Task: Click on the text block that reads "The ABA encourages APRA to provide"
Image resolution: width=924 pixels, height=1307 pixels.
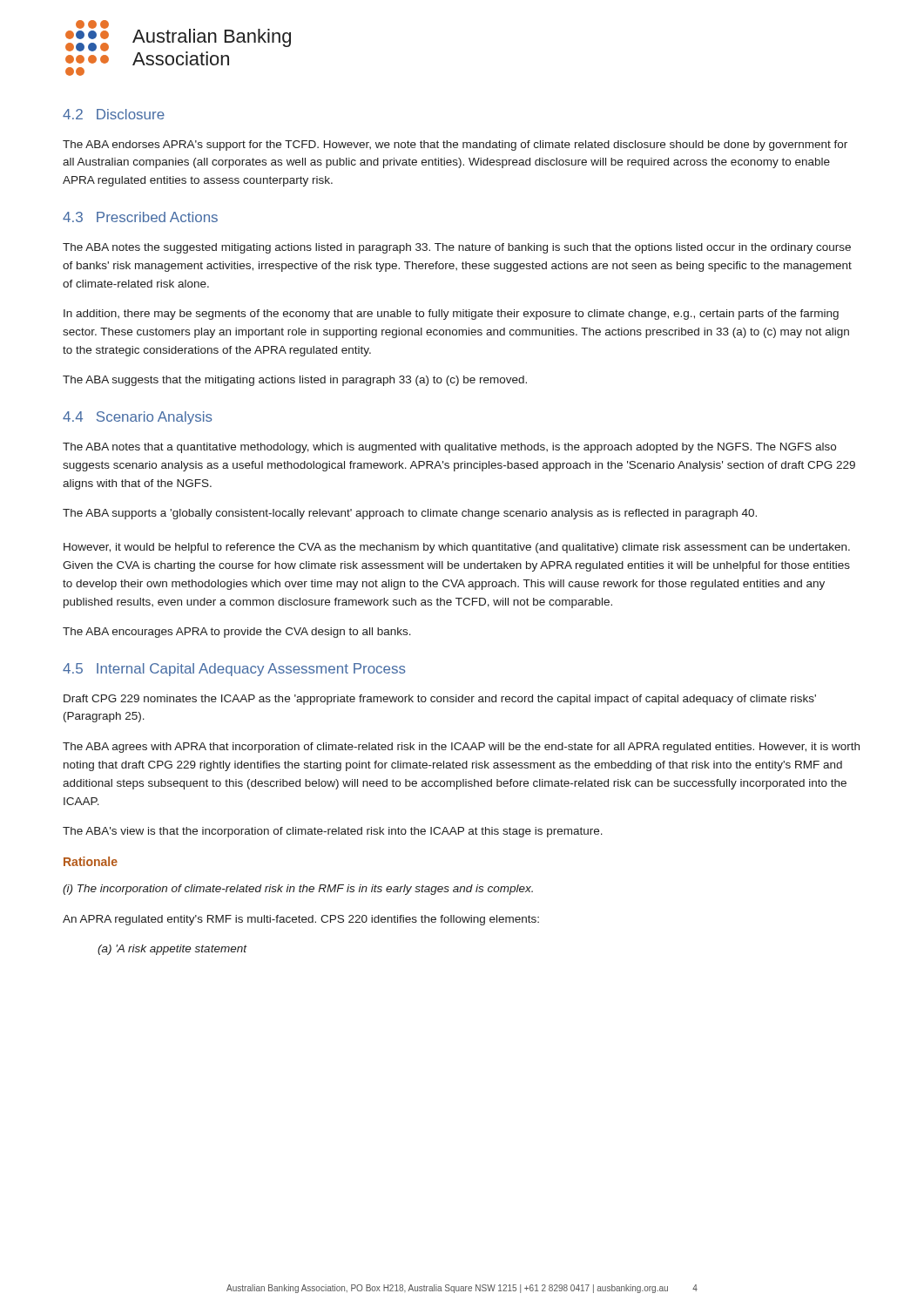Action: click(x=237, y=633)
